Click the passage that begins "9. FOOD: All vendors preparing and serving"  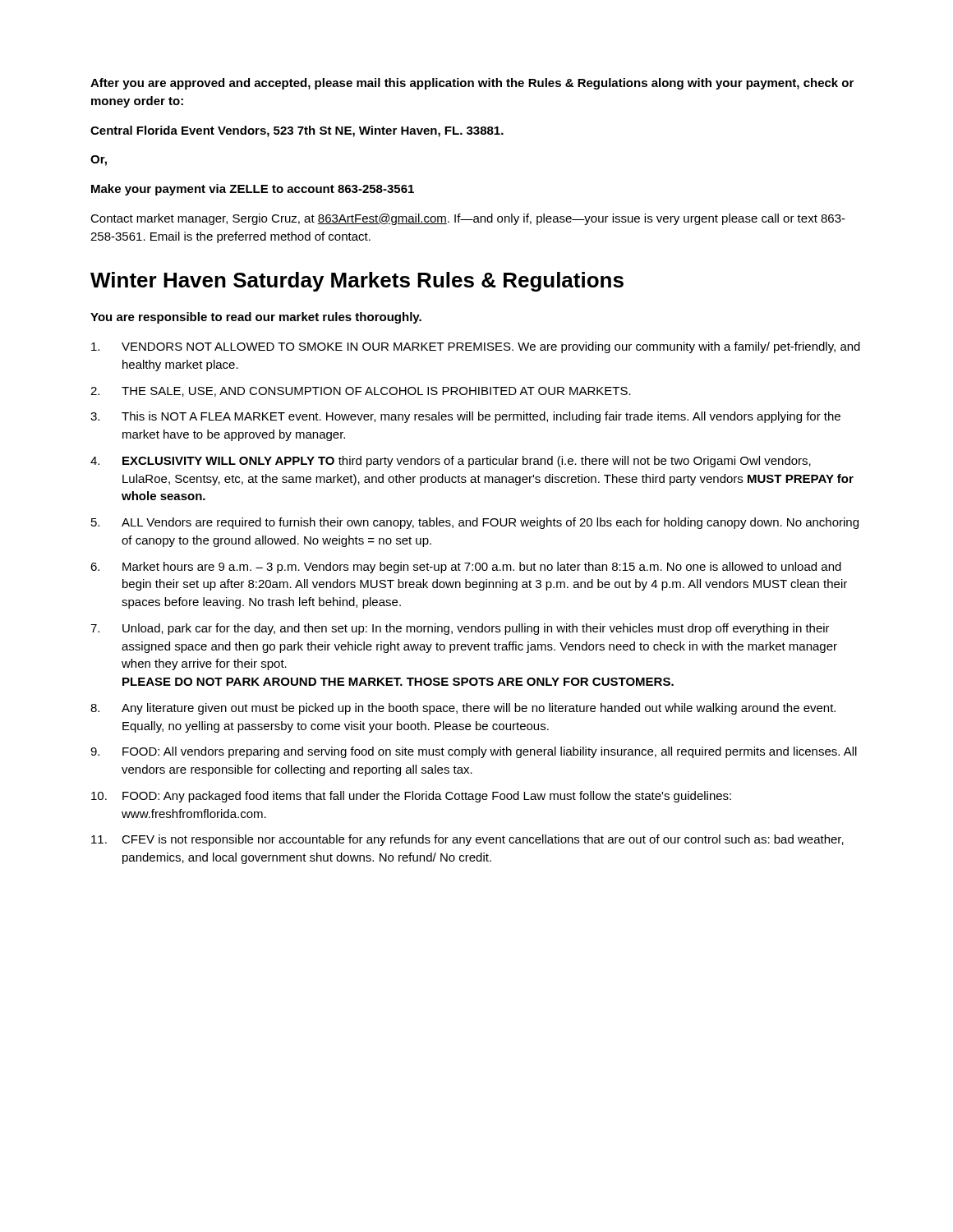coord(476,761)
